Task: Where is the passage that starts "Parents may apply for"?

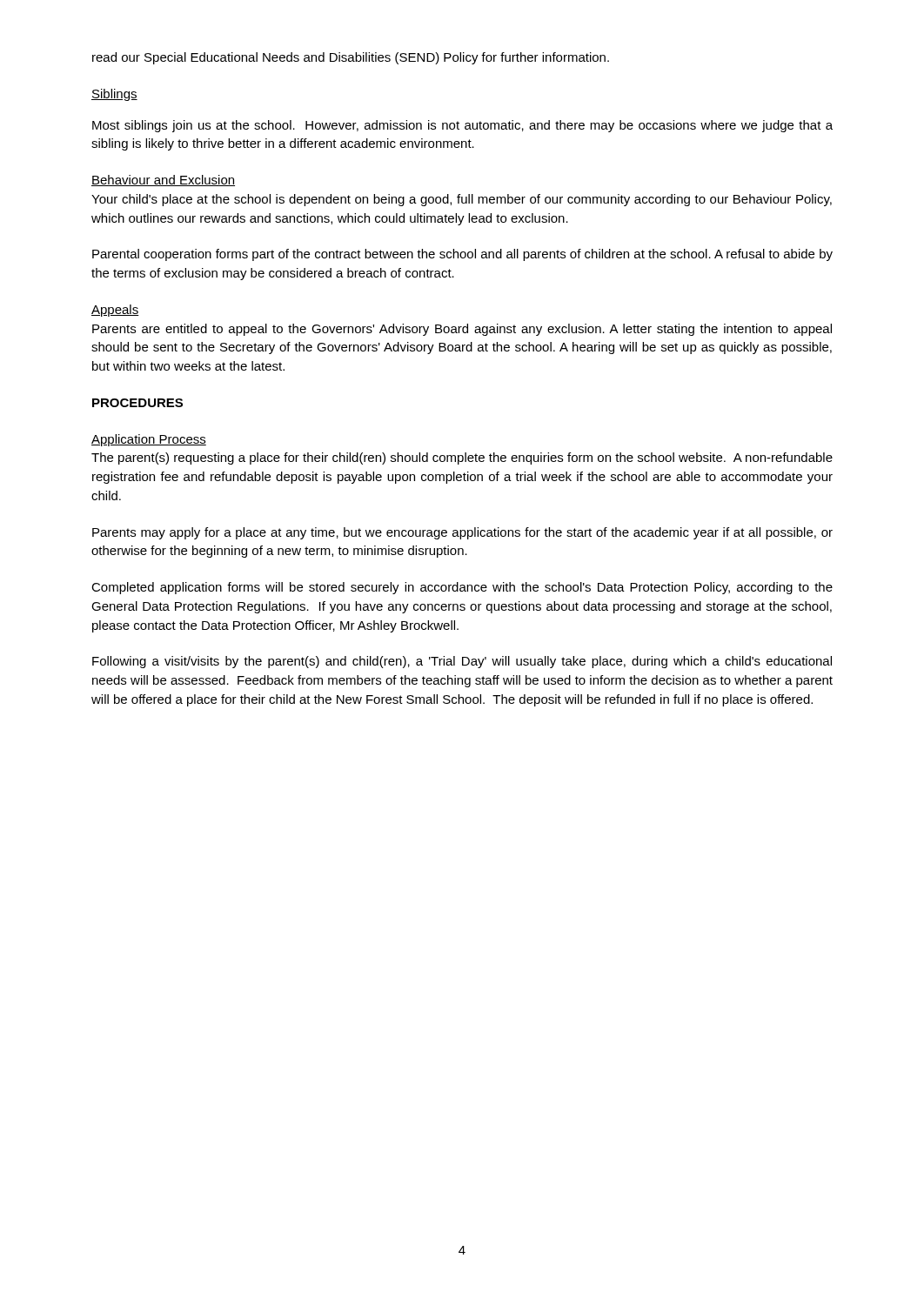Action: [x=462, y=541]
